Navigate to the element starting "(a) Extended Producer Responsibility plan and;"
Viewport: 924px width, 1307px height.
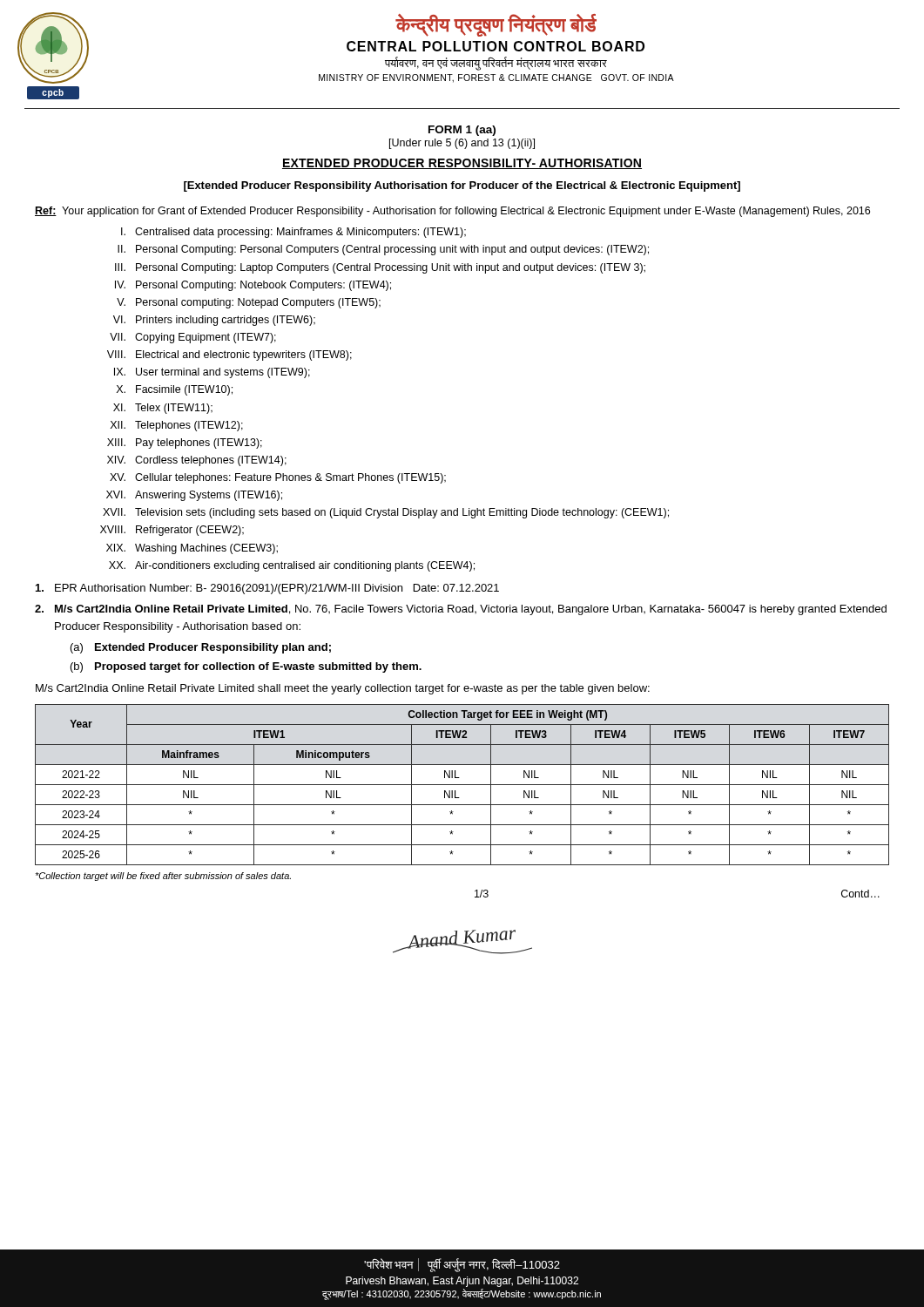point(201,647)
